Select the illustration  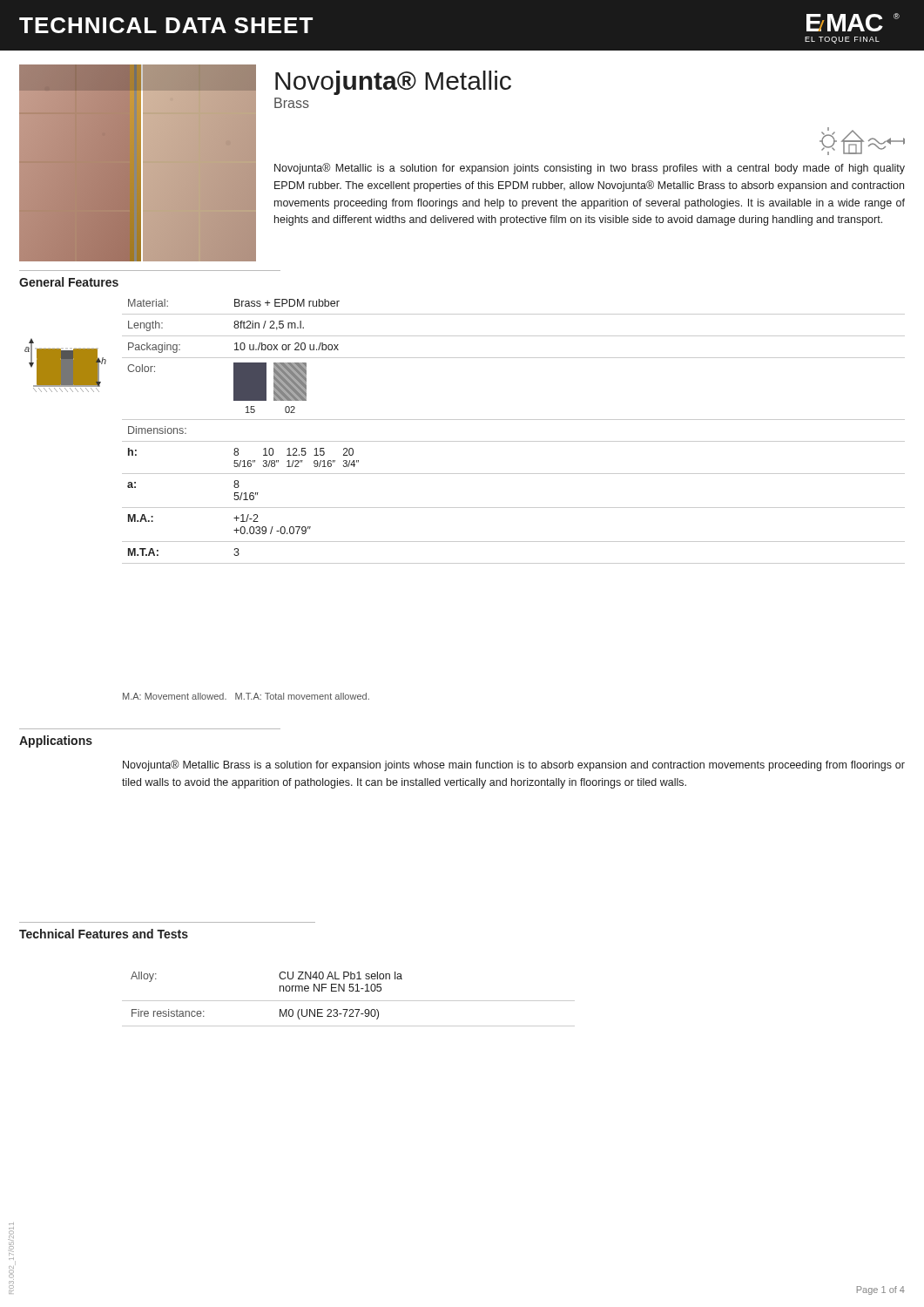tap(861, 142)
